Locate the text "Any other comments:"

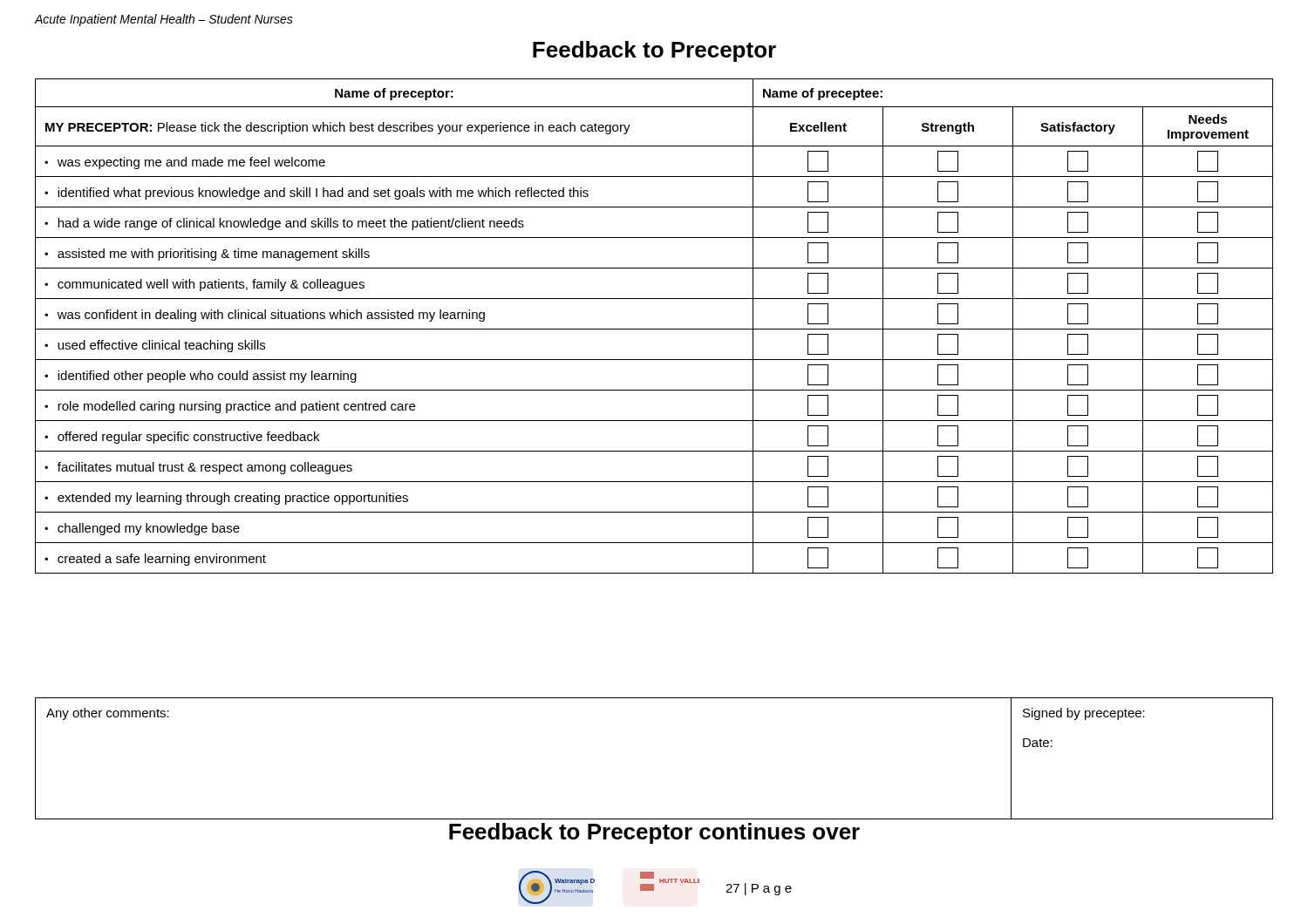pos(108,713)
